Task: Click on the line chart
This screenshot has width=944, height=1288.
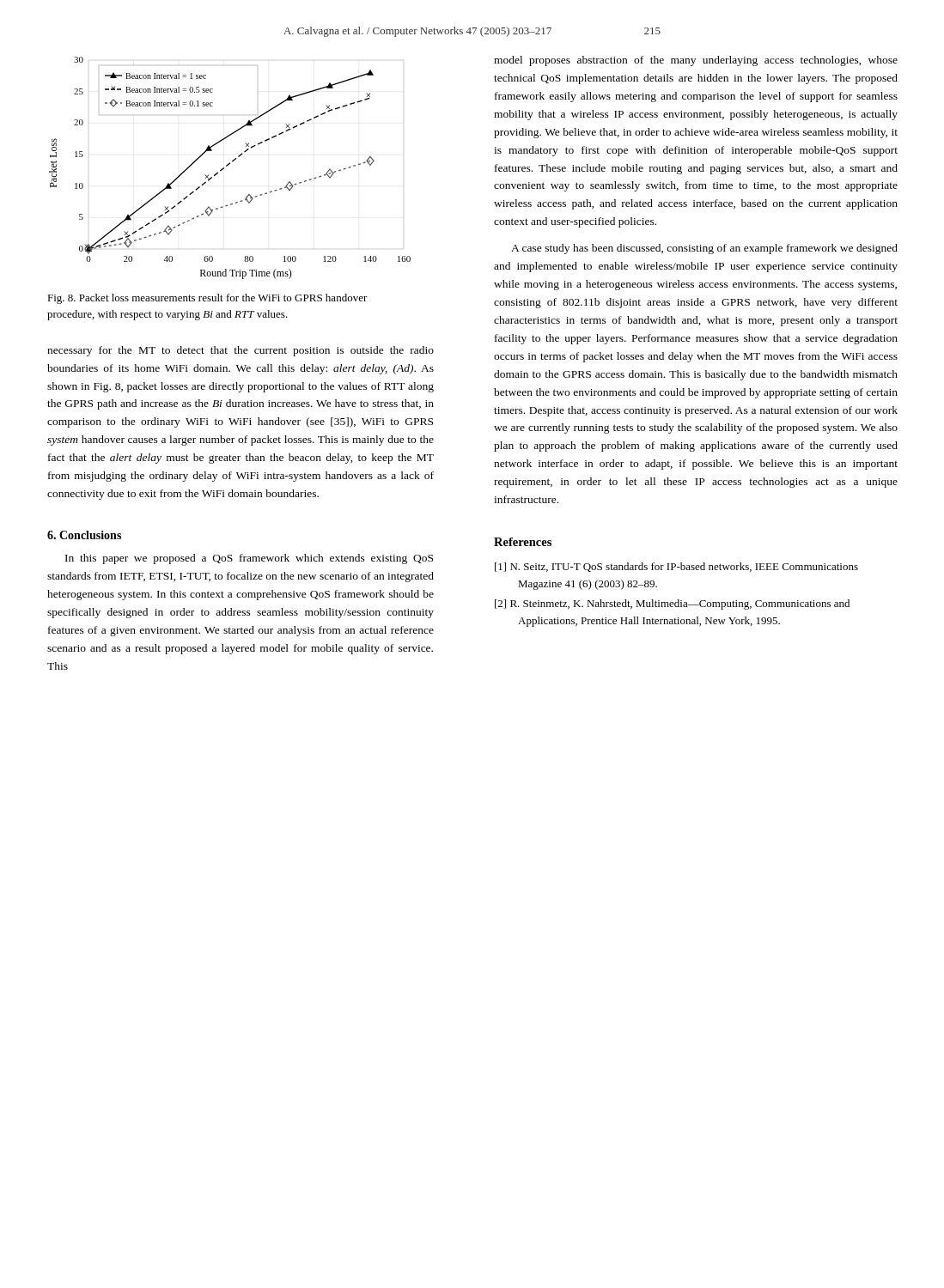Action: pos(232,169)
